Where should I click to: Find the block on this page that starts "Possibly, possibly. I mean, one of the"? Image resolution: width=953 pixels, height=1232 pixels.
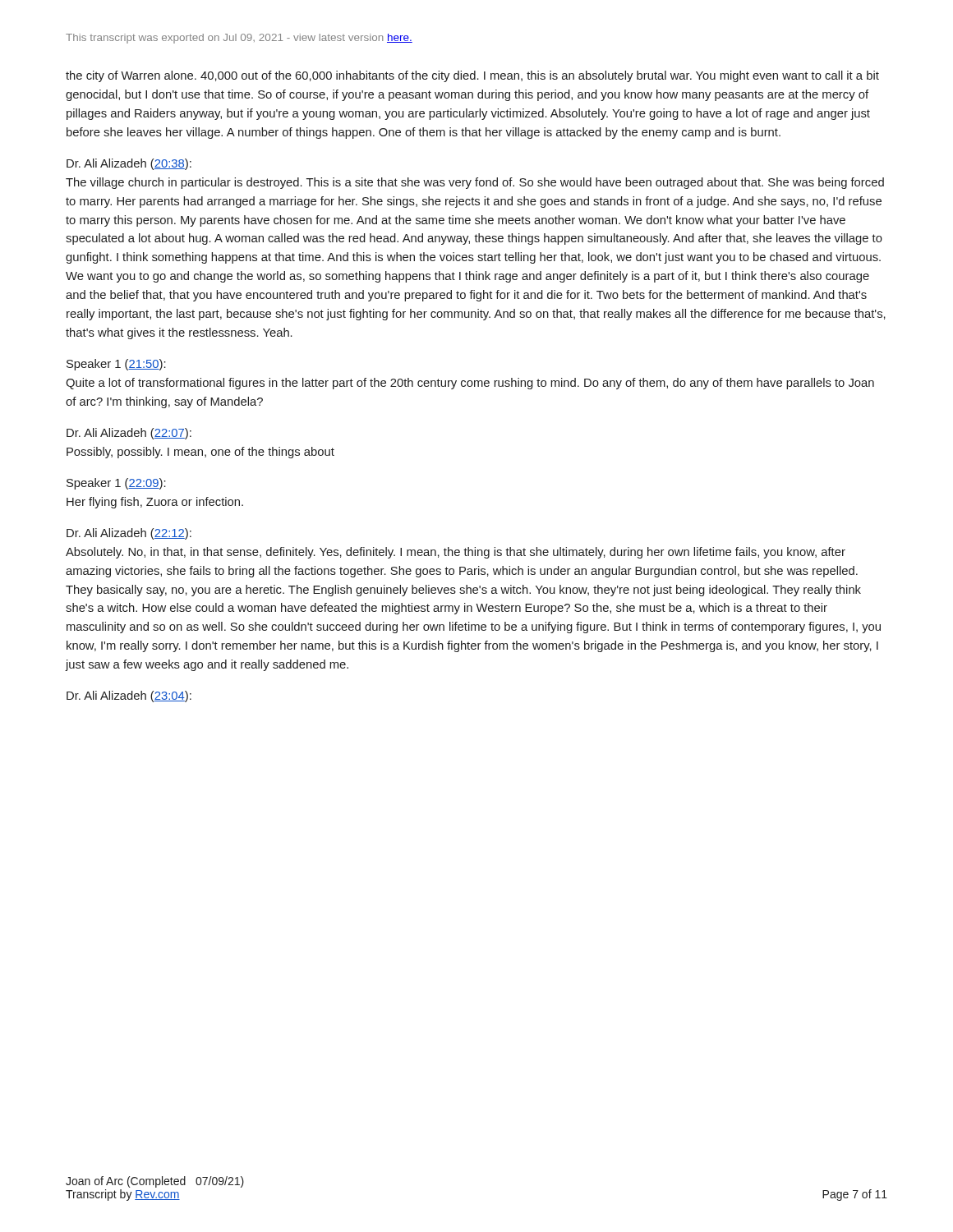click(x=200, y=452)
